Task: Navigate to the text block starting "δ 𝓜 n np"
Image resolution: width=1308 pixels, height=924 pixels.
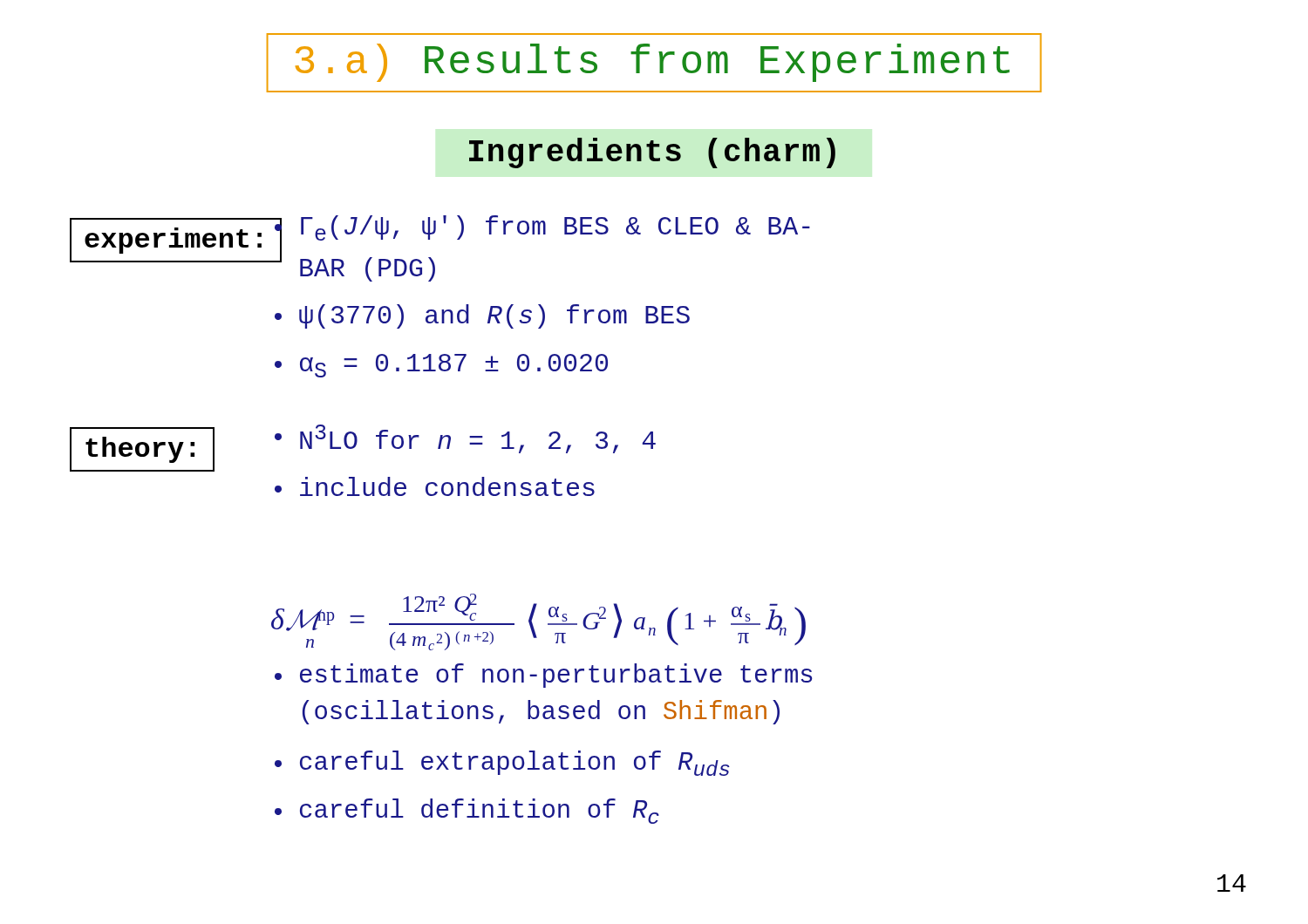Action: (654, 620)
